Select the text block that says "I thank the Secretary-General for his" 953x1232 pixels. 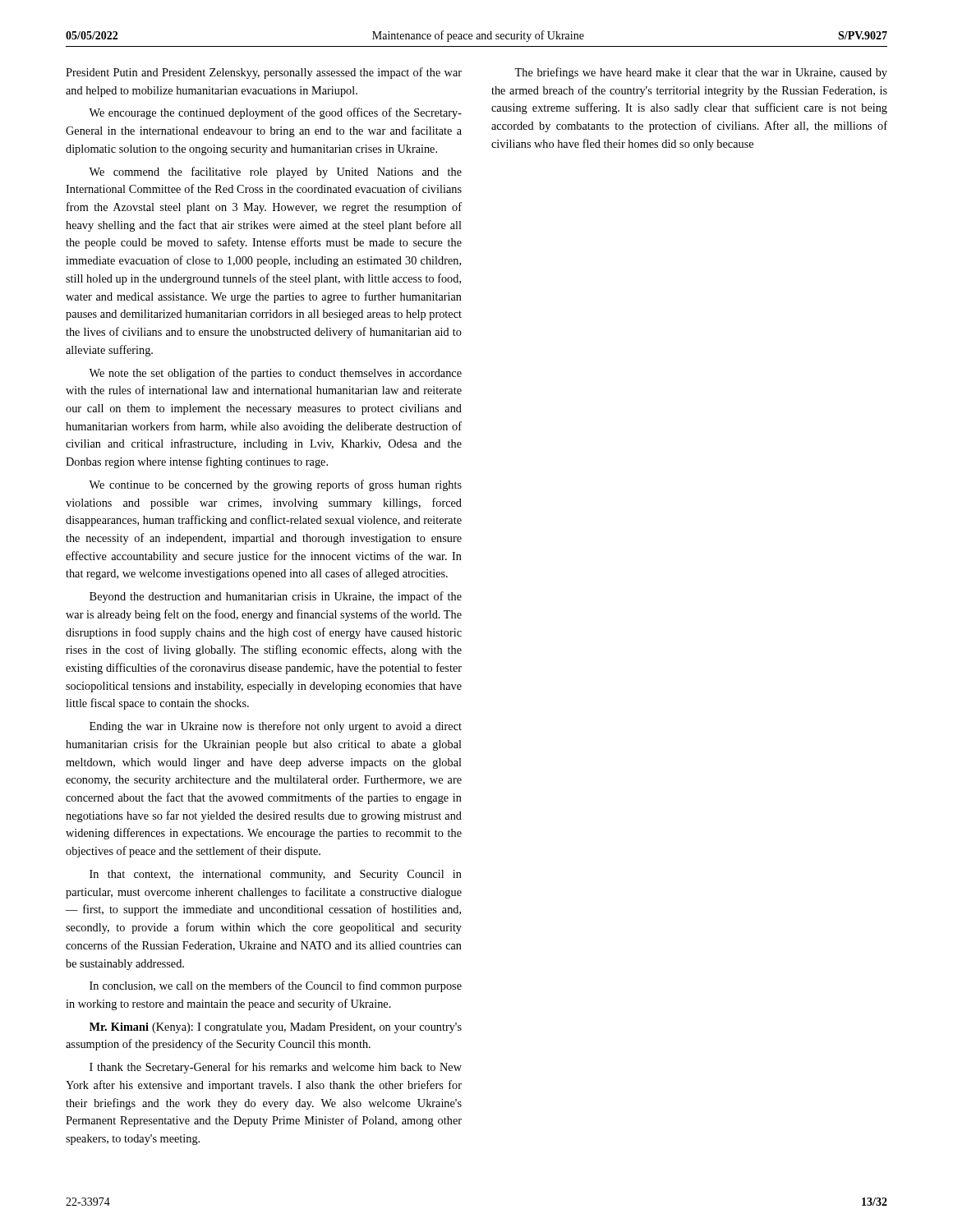264,1103
